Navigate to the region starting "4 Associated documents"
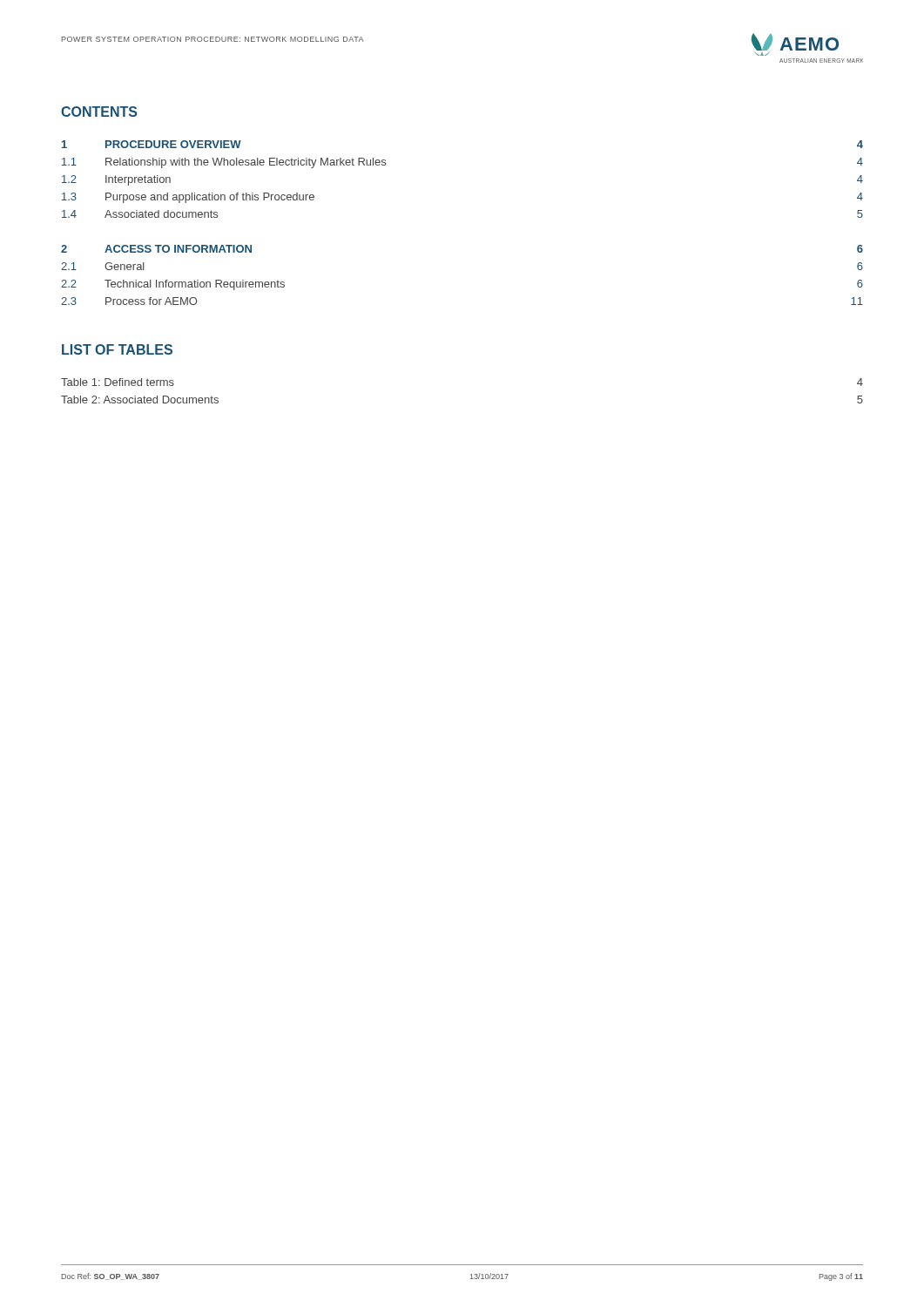924x1307 pixels. click(158, 214)
